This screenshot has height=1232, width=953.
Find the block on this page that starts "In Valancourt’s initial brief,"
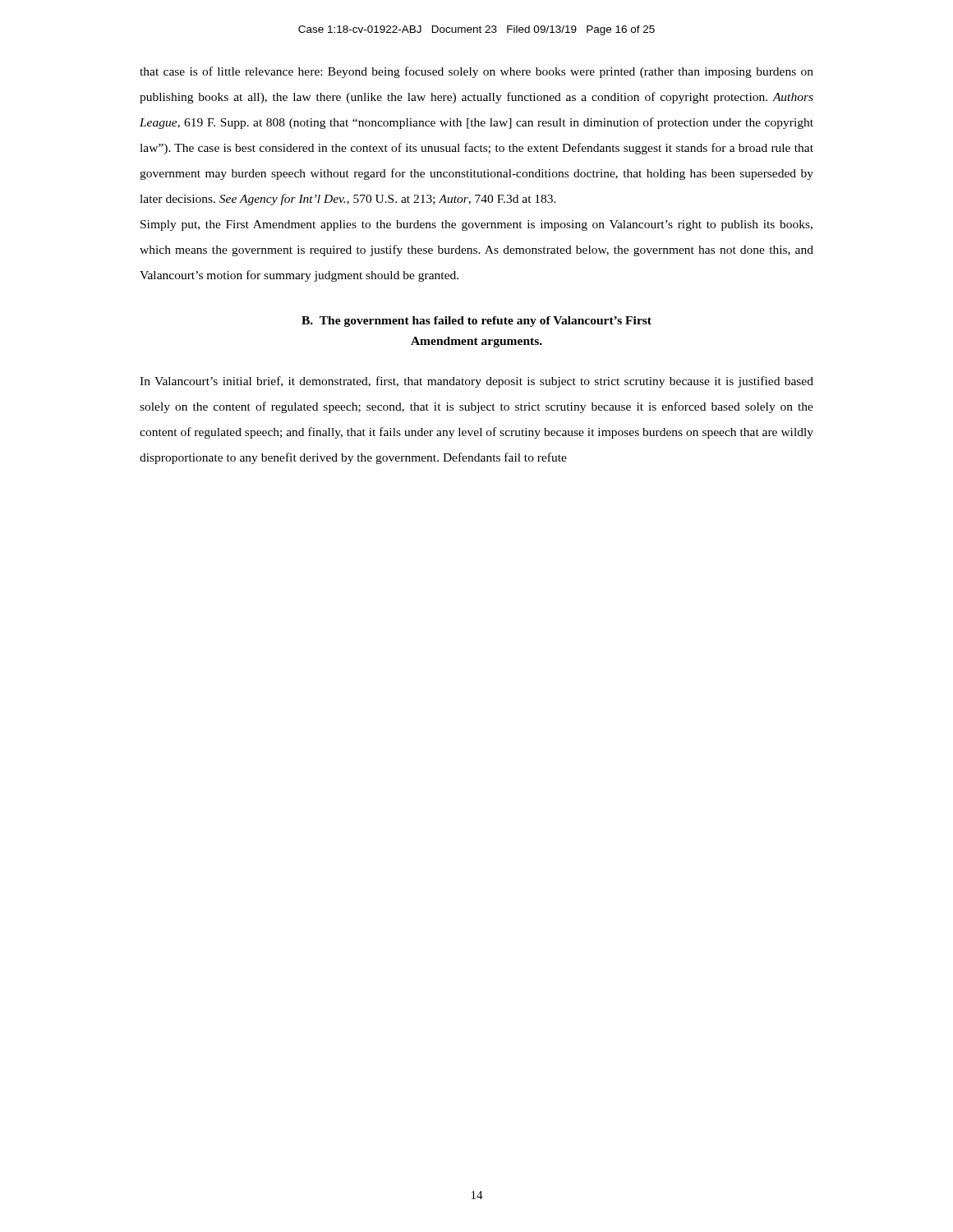coord(476,419)
